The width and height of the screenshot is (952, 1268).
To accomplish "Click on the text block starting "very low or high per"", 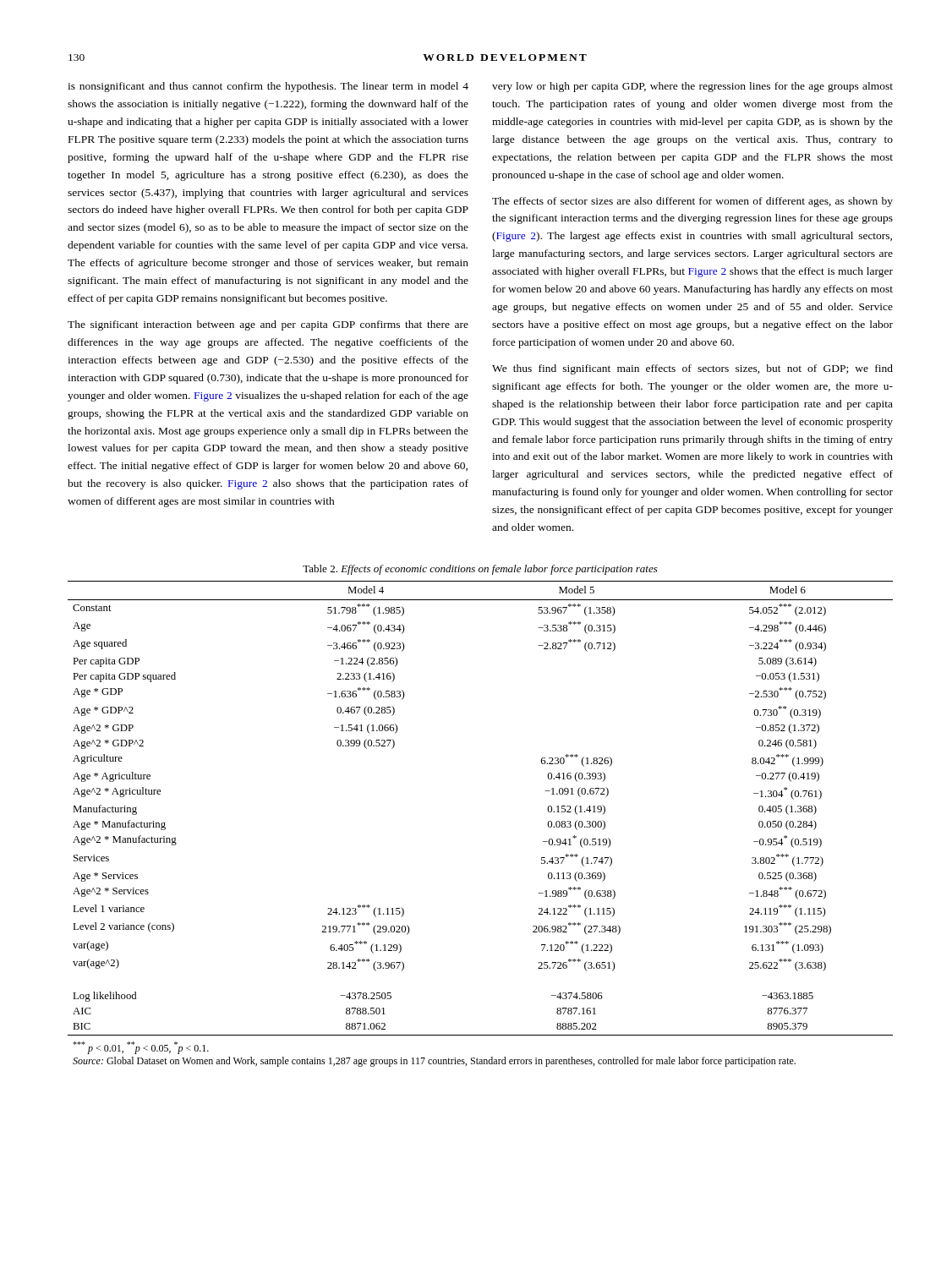I will click(x=692, y=307).
